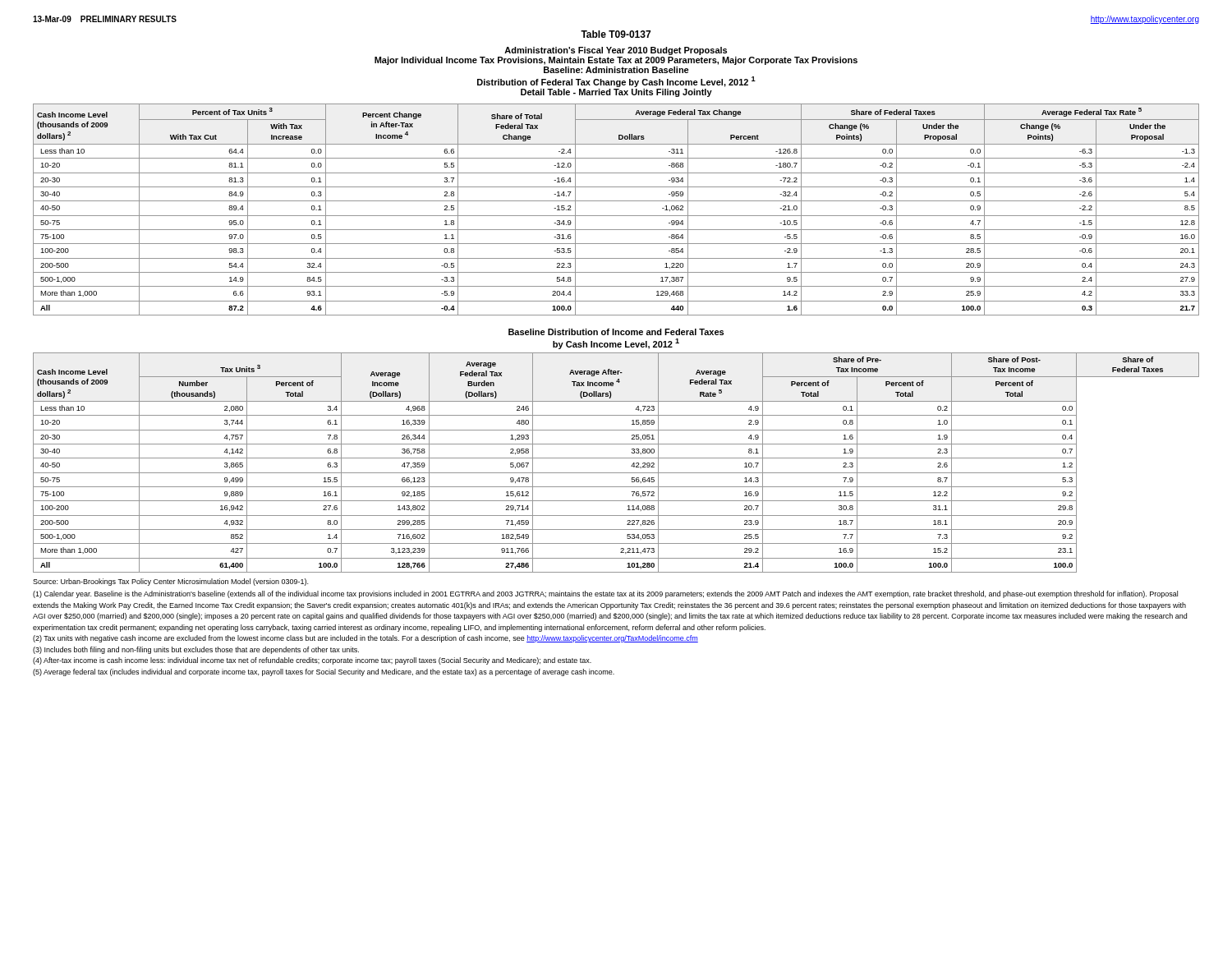Locate the text starting "Administration's Fiscal Year"
1232x953 pixels.
pos(616,71)
